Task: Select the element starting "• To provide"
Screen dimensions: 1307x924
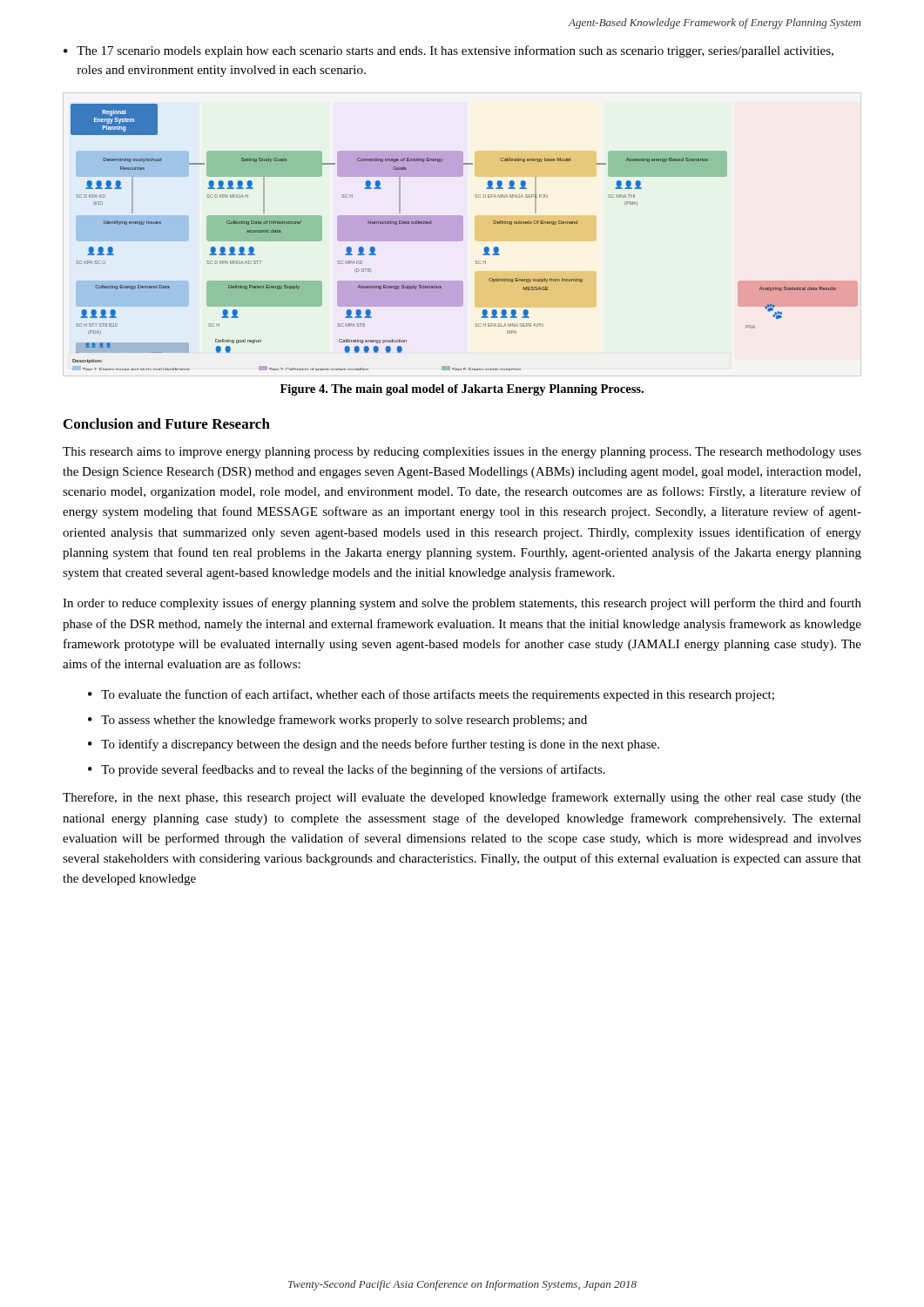Action: tap(346, 769)
